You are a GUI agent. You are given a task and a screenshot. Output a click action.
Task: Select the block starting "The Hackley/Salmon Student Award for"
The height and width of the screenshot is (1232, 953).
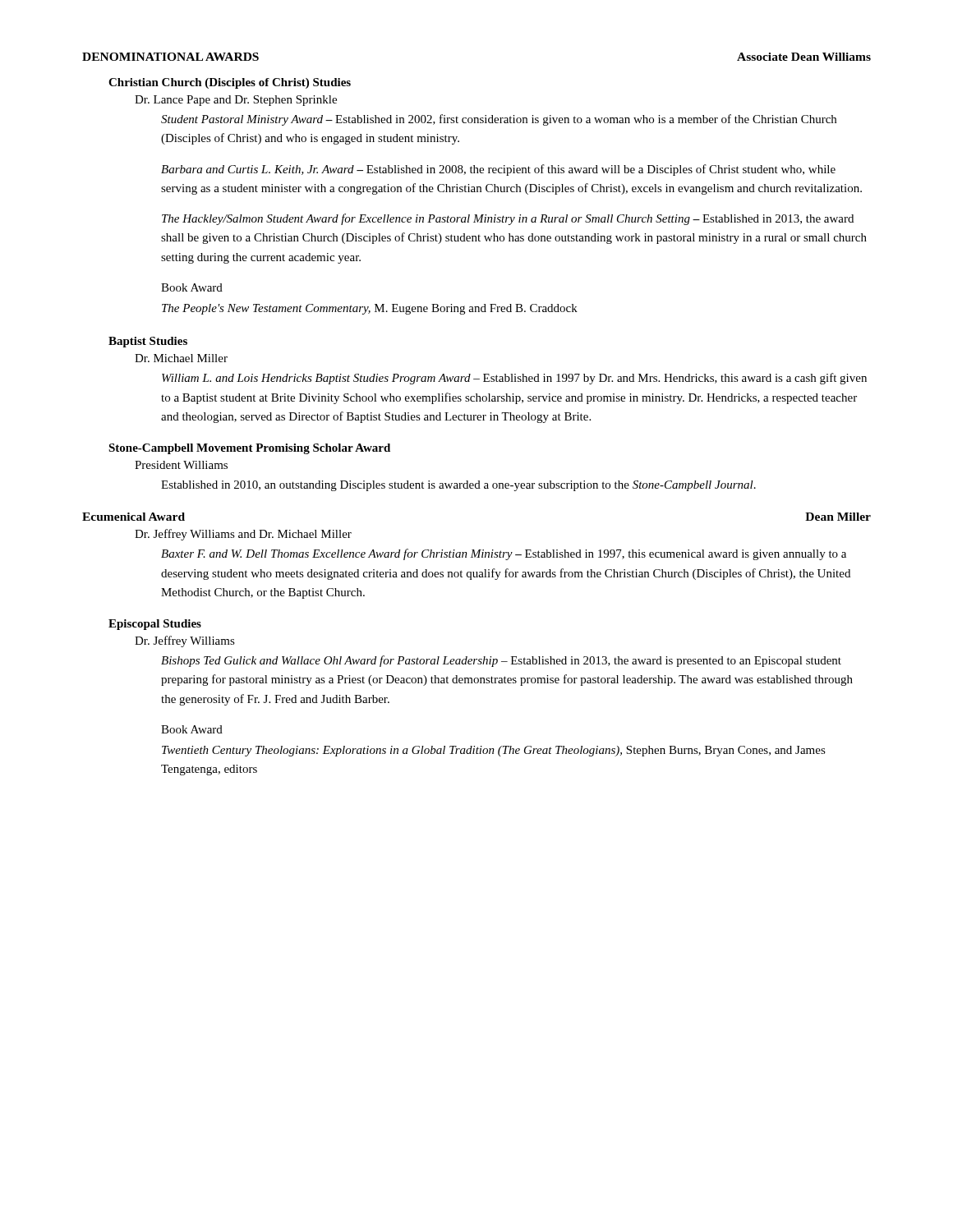514,238
